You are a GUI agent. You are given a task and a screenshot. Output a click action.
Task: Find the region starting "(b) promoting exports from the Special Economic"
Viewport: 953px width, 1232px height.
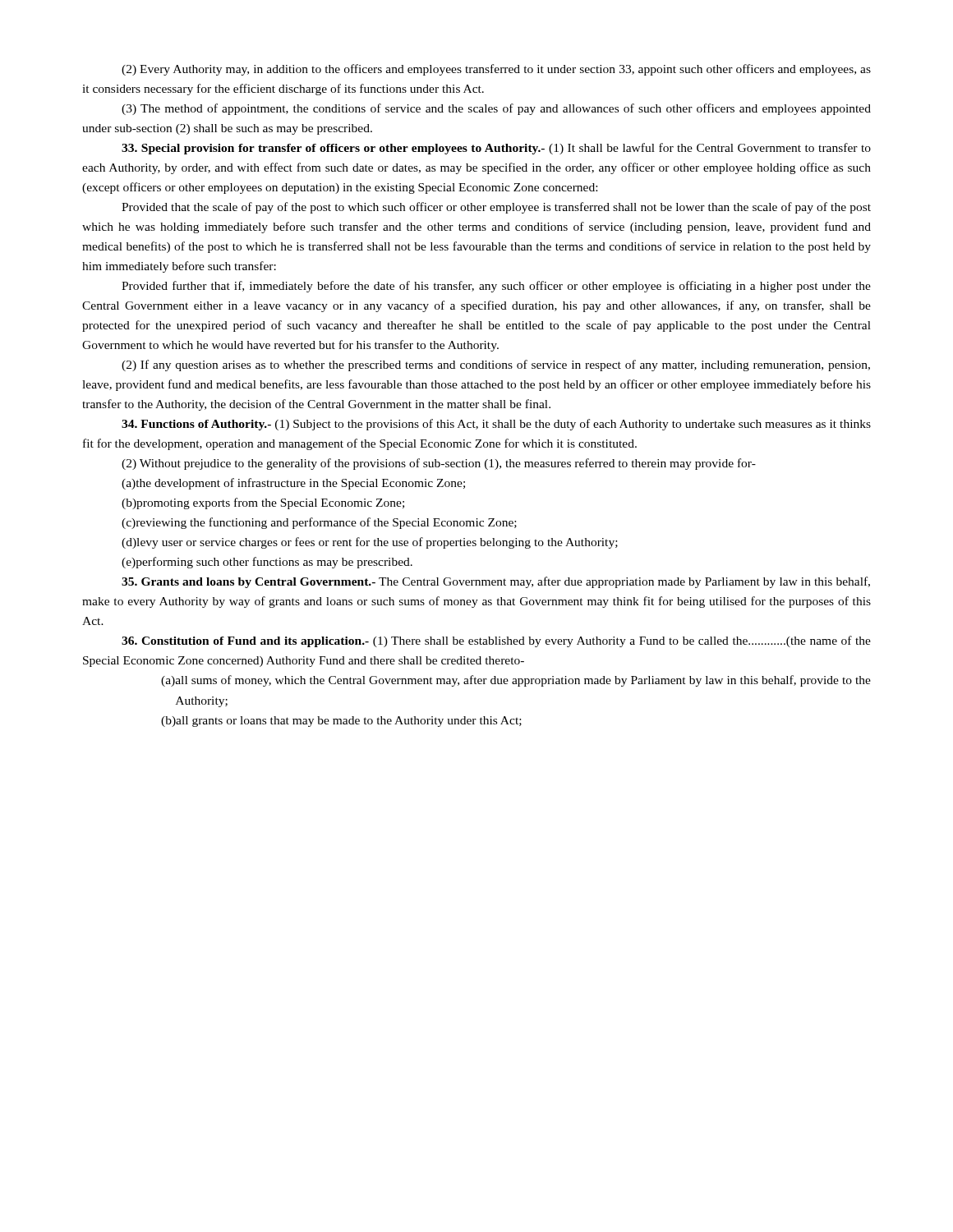tap(263, 503)
